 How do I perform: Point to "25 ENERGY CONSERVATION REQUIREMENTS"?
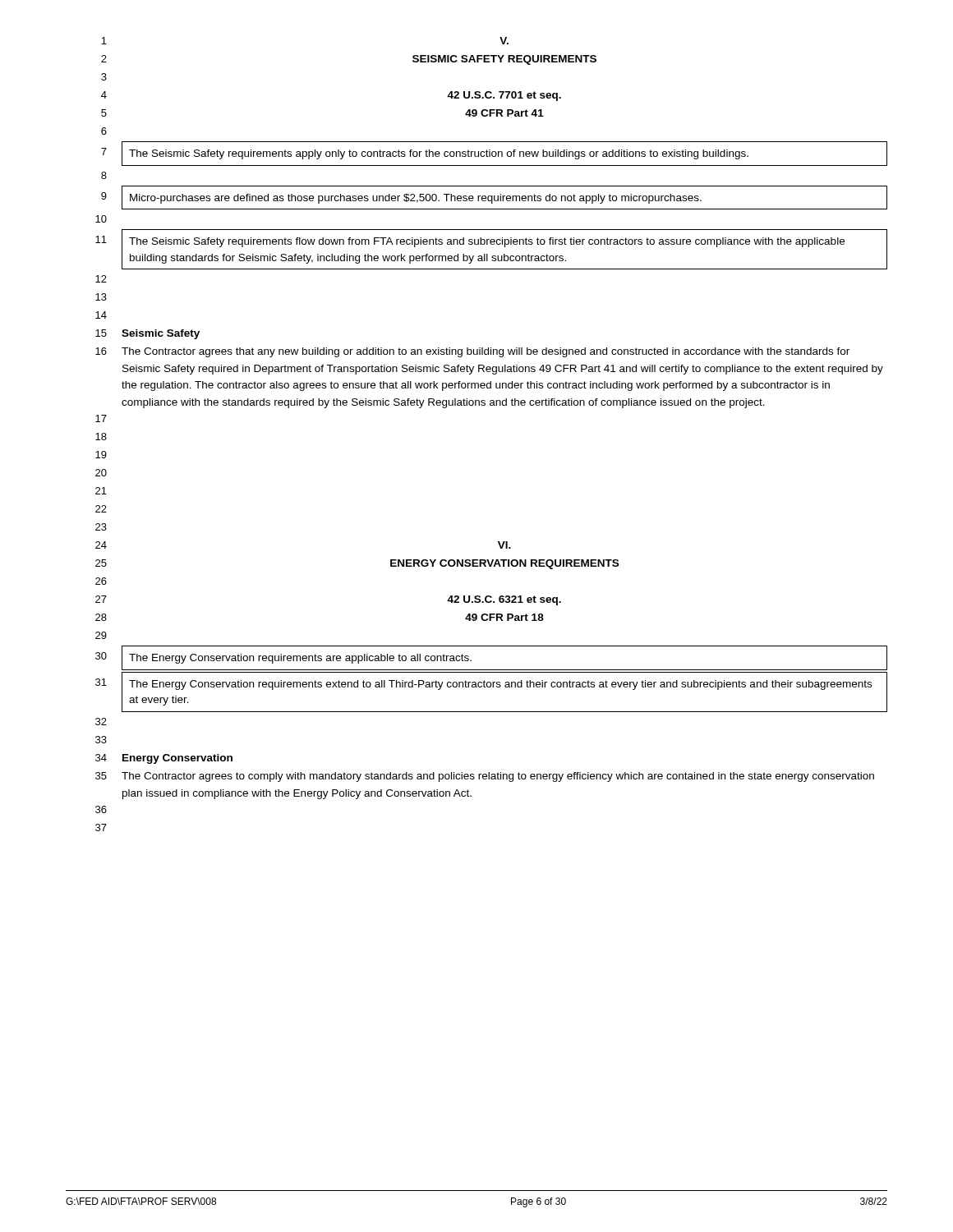[x=485, y=564]
